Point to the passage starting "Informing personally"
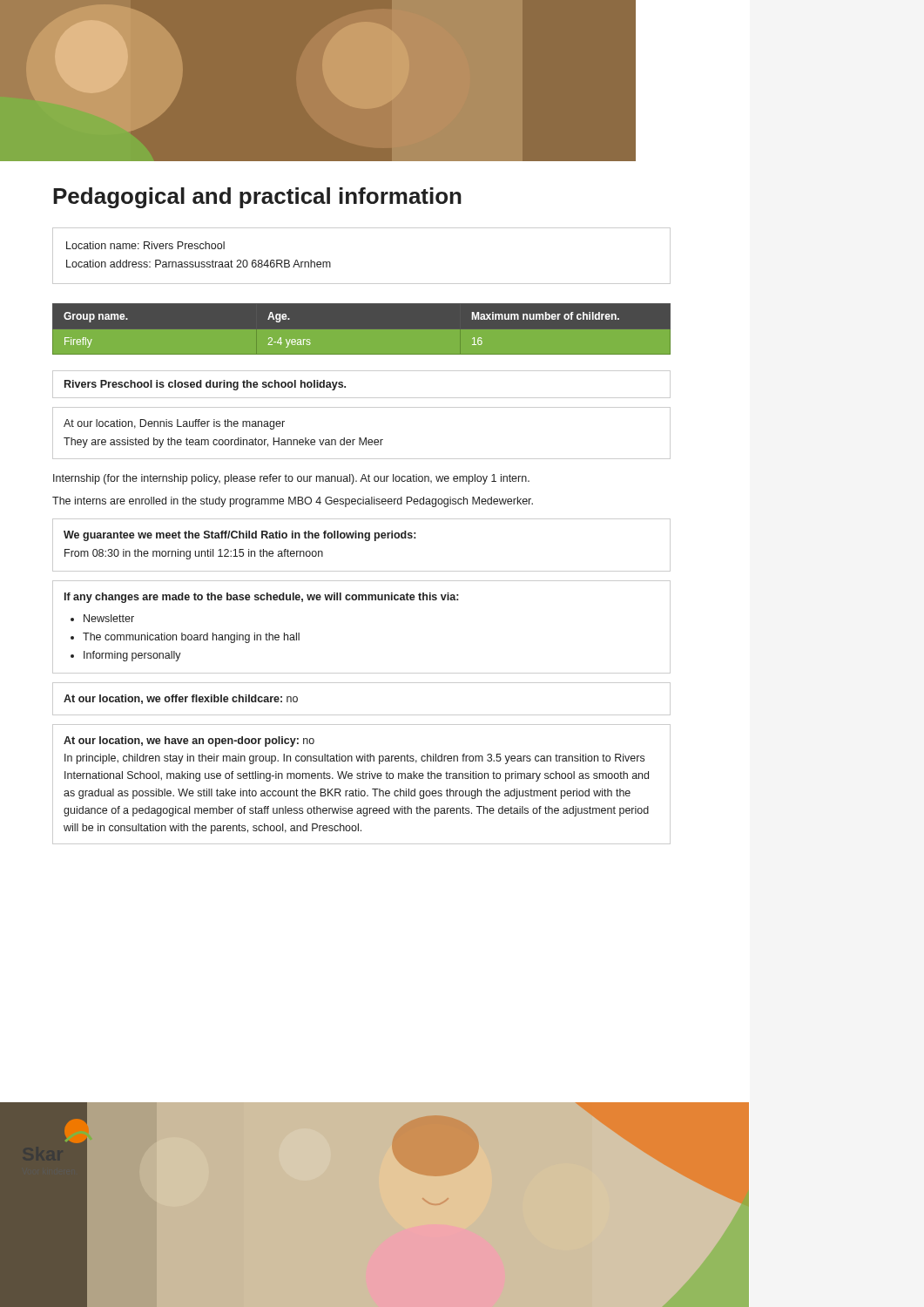Image resolution: width=924 pixels, height=1307 pixels. 132,655
